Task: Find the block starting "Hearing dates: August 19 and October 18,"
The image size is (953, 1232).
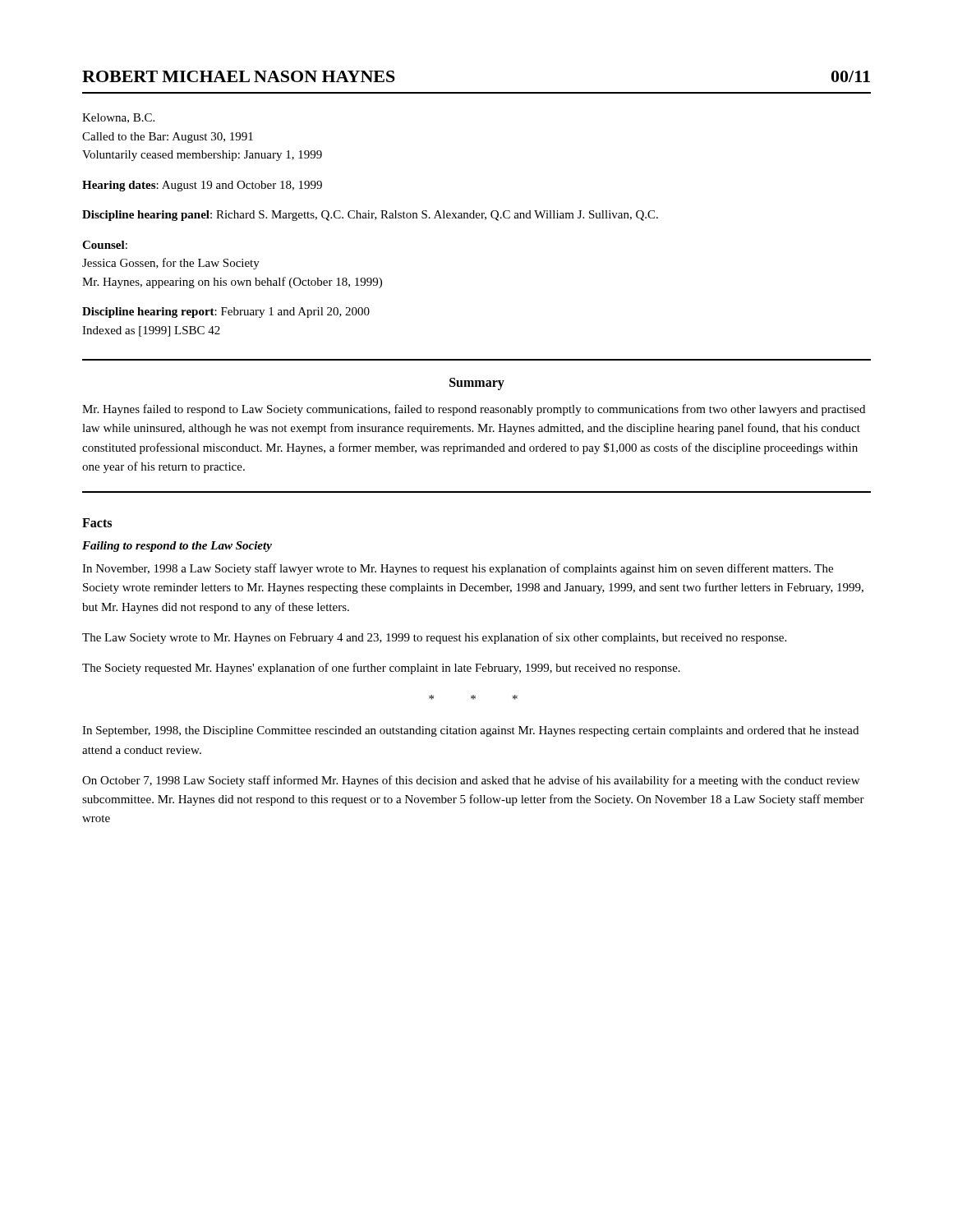Action: point(202,186)
